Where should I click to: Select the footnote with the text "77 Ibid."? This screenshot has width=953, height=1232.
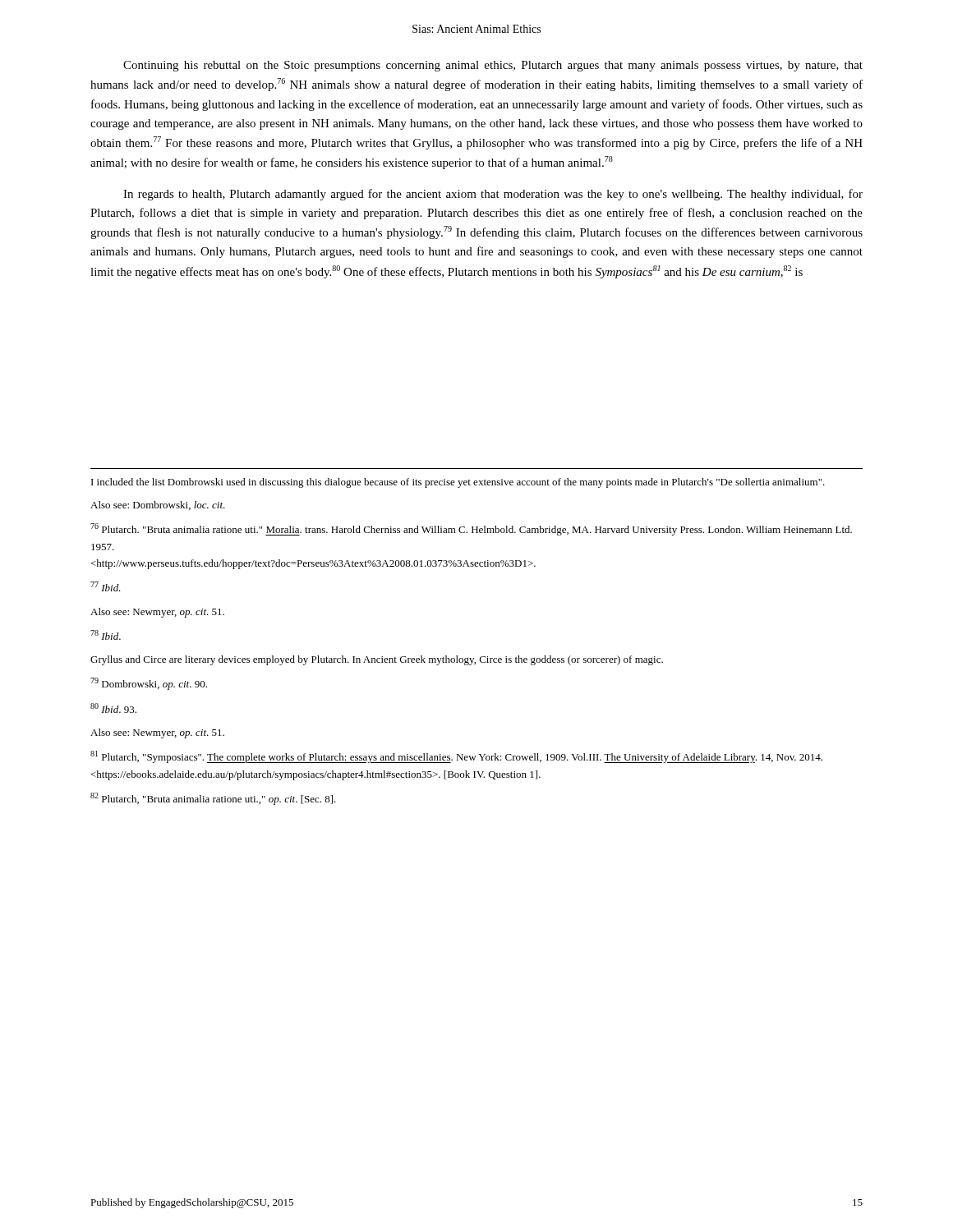tap(106, 586)
